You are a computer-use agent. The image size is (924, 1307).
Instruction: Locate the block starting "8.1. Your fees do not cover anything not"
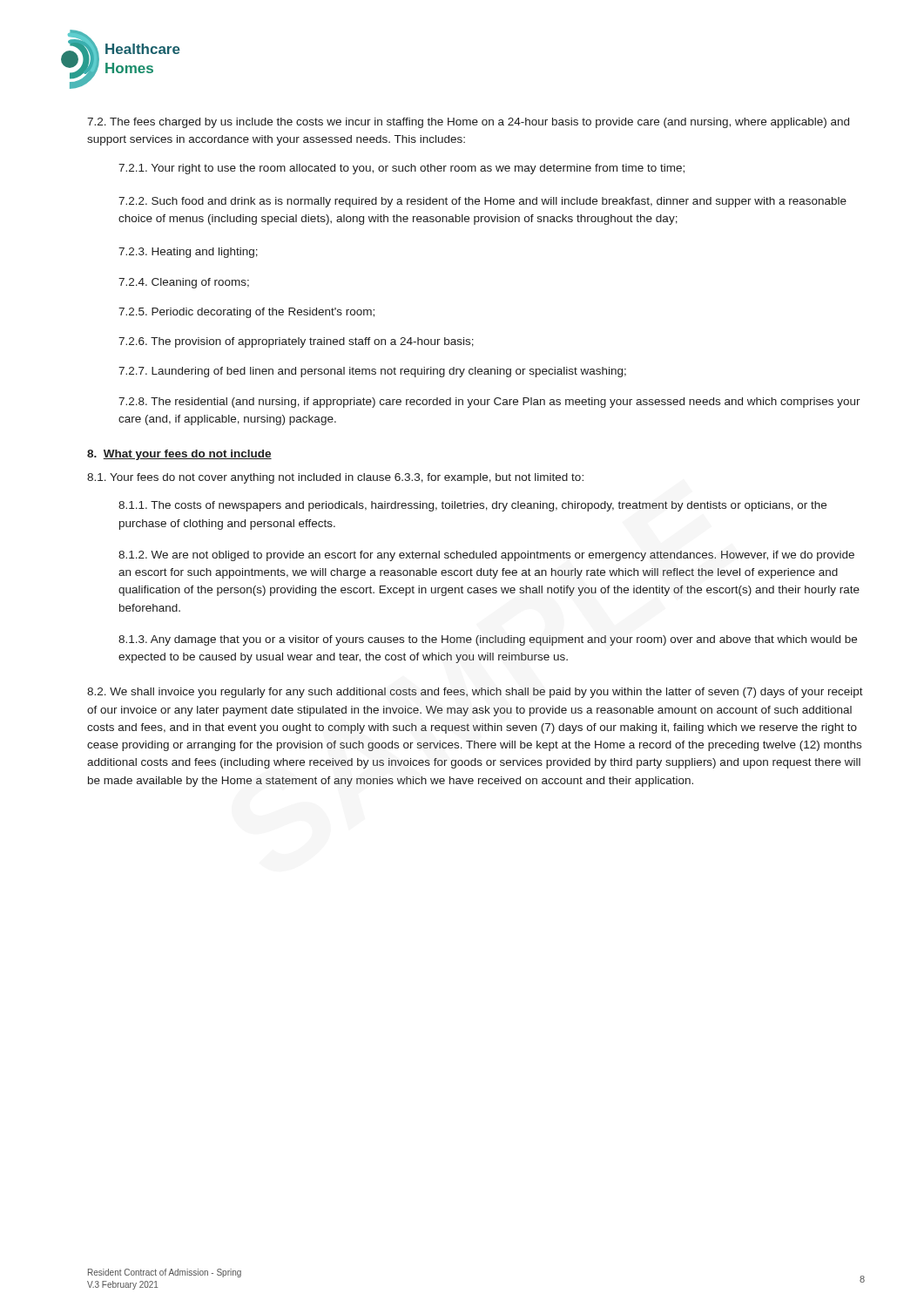[336, 477]
